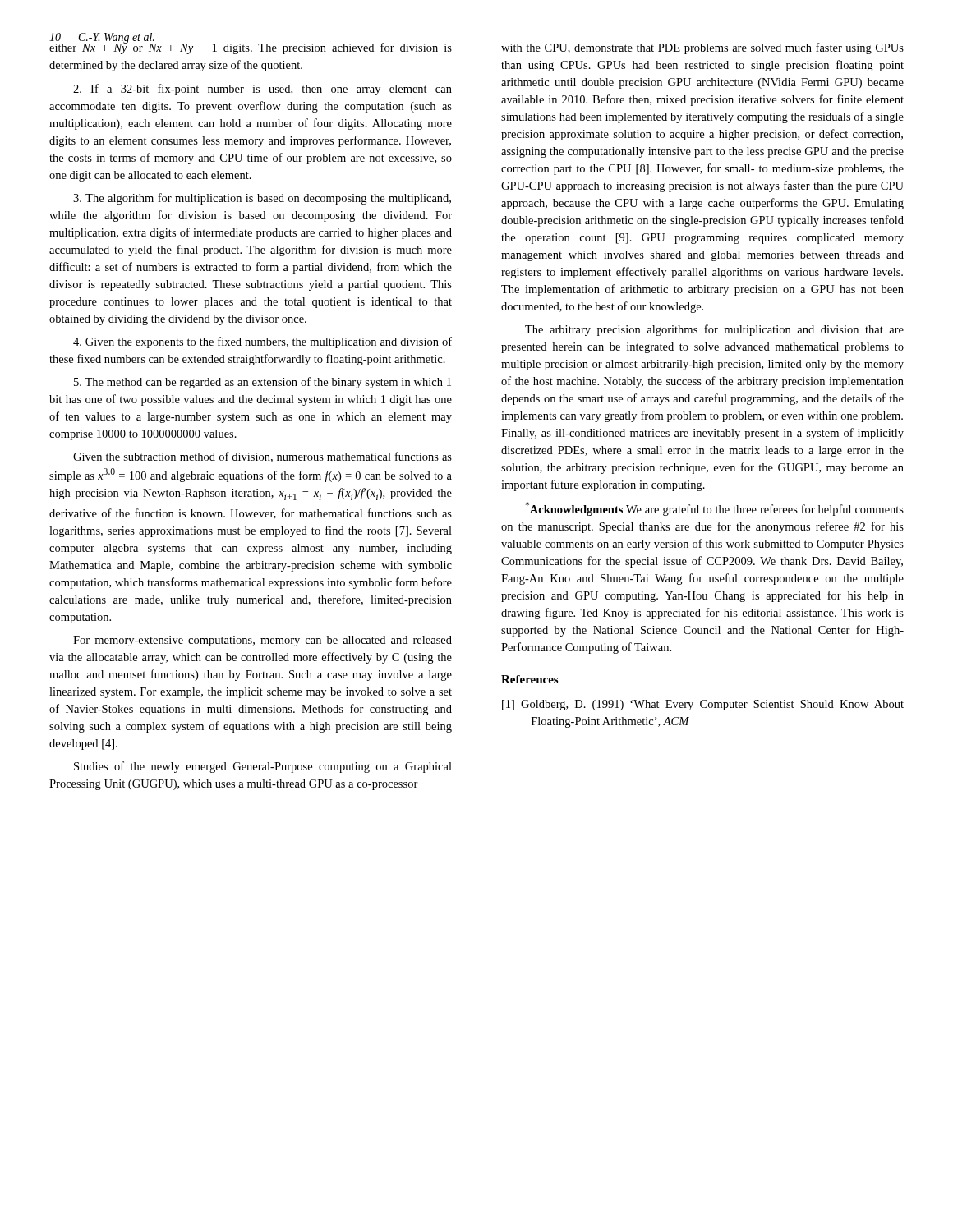
Task: Find the text block with the text "with the CPU, demonstrate that PDE"
Action: click(702, 178)
